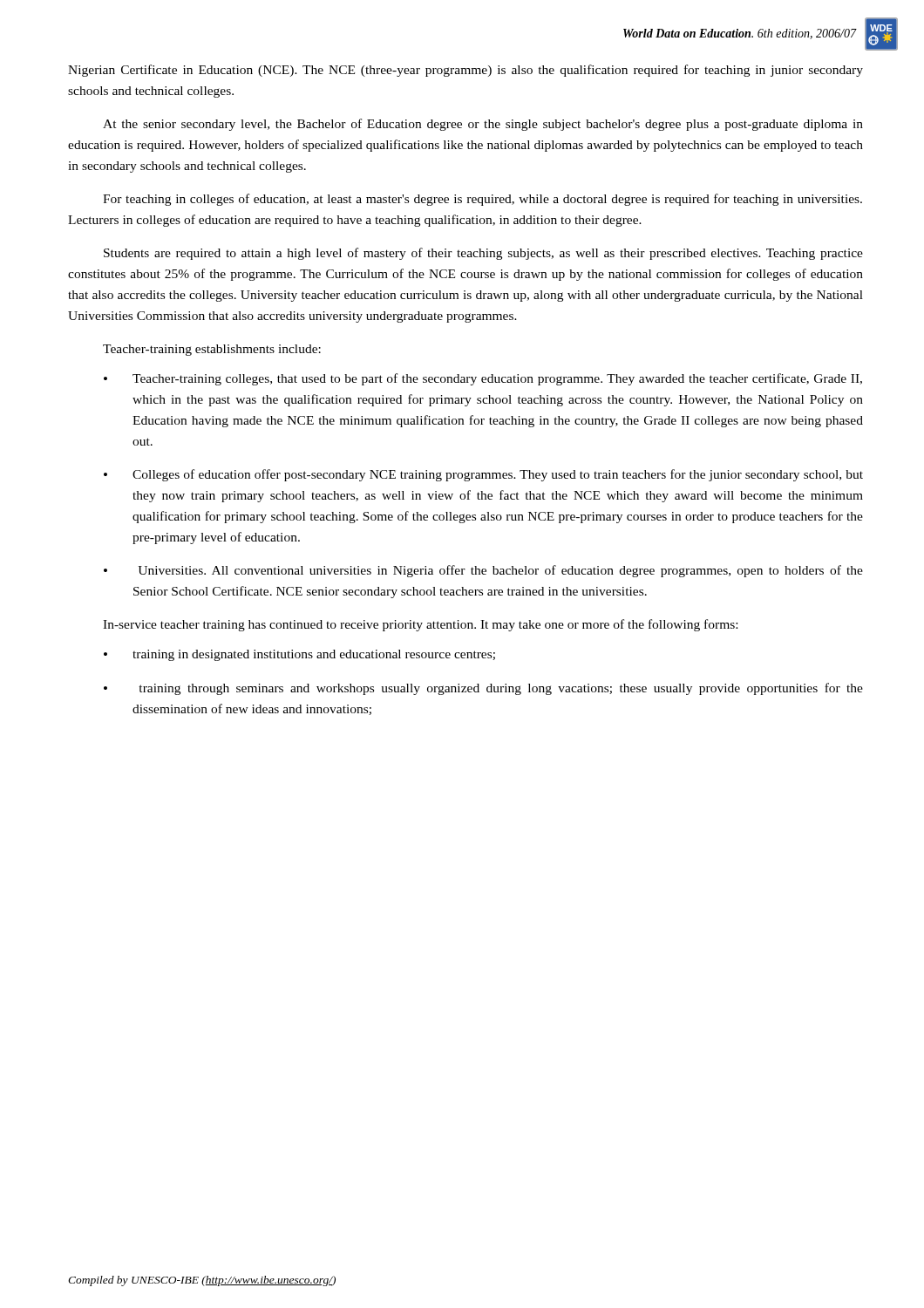The height and width of the screenshot is (1308, 924).
Task: Click the passage that begins "• Universities. All conventional universities in"
Action: point(483,581)
